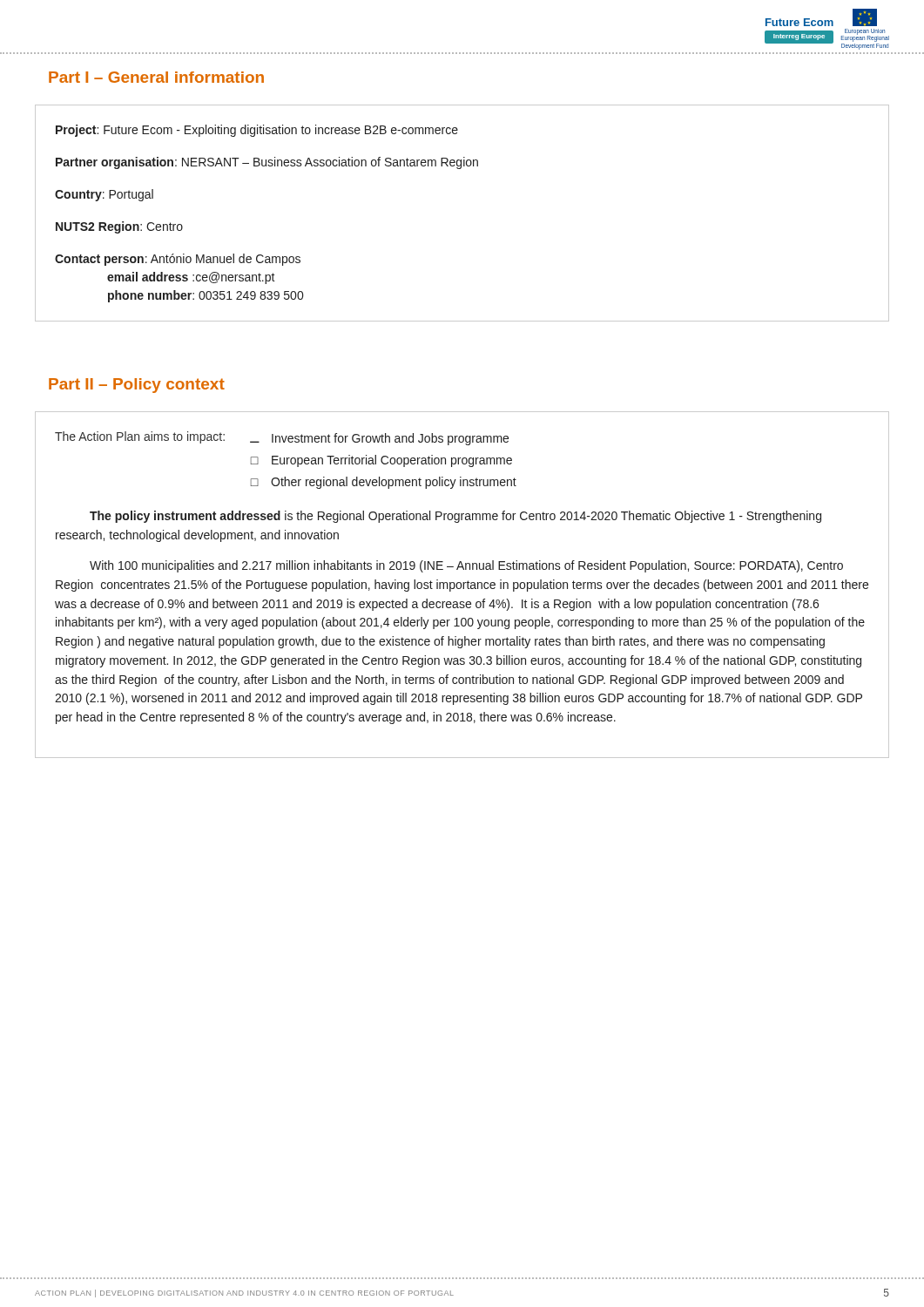Image resolution: width=924 pixels, height=1307 pixels.
Task: Locate the table with the text "Project: Future Ecom - Exploiting"
Action: point(462,213)
